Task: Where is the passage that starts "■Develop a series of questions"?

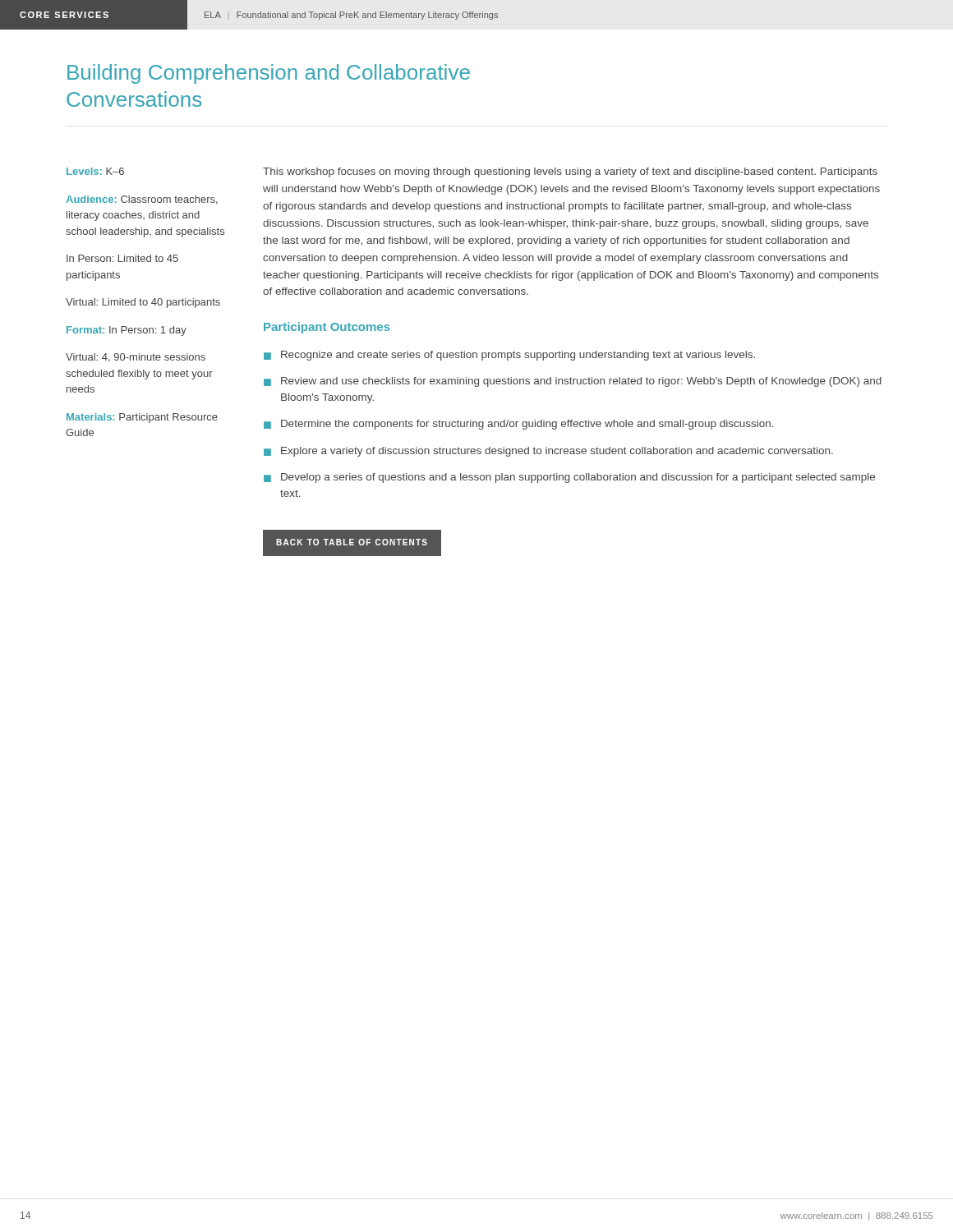Action: pos(575,486)
